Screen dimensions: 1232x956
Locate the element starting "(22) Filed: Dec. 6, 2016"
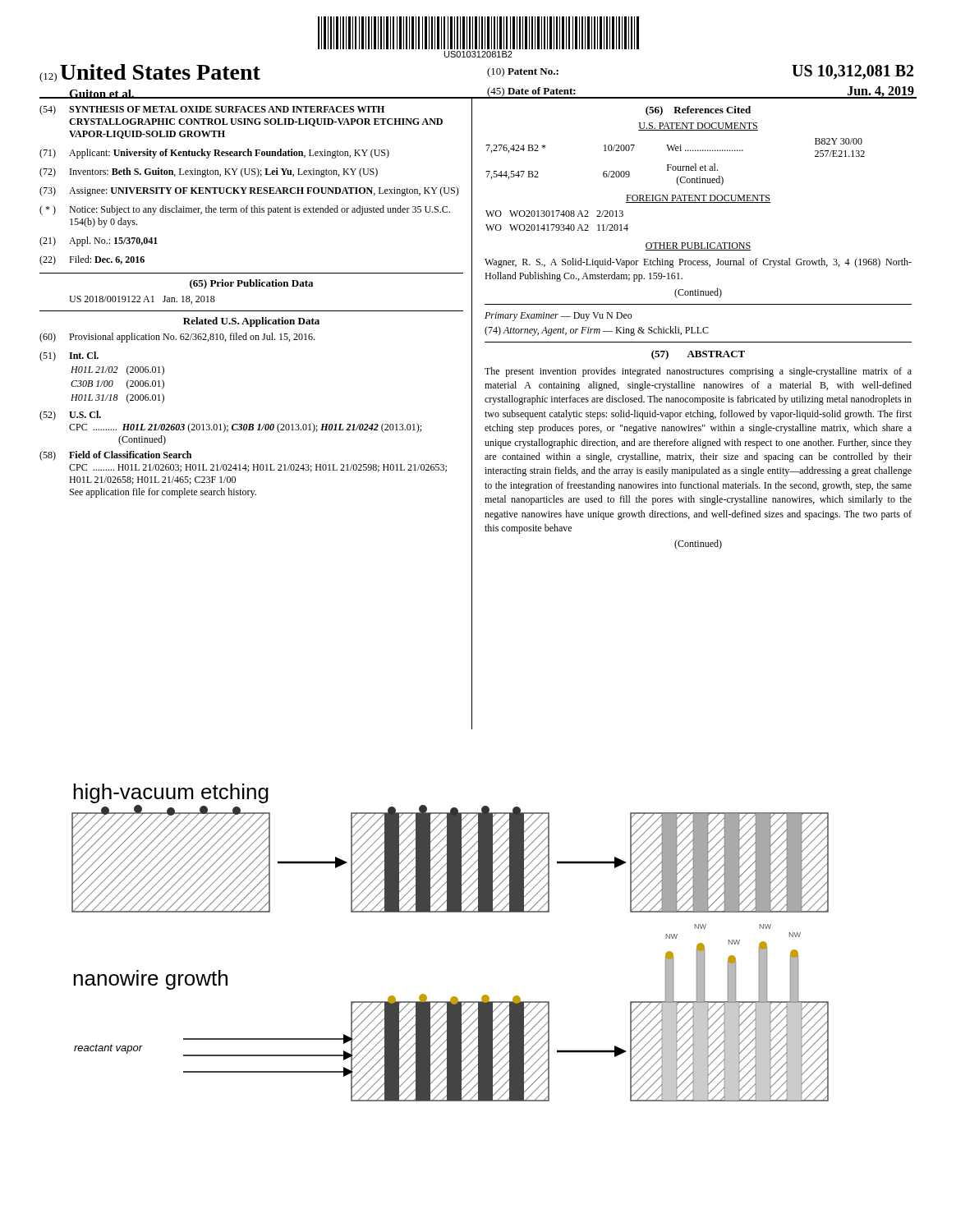pos(92,260)
